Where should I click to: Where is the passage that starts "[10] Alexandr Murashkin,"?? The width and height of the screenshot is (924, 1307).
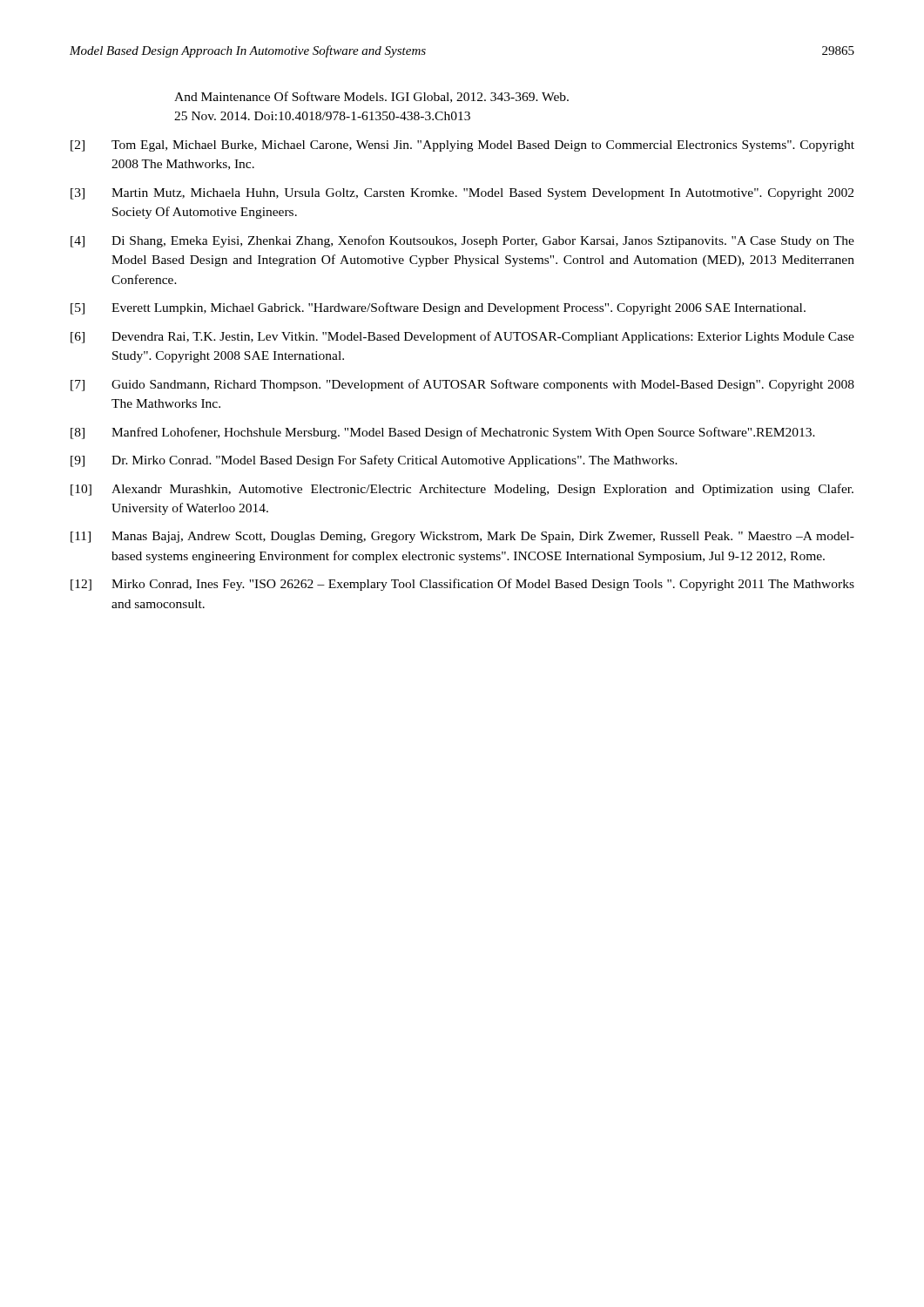462,498
